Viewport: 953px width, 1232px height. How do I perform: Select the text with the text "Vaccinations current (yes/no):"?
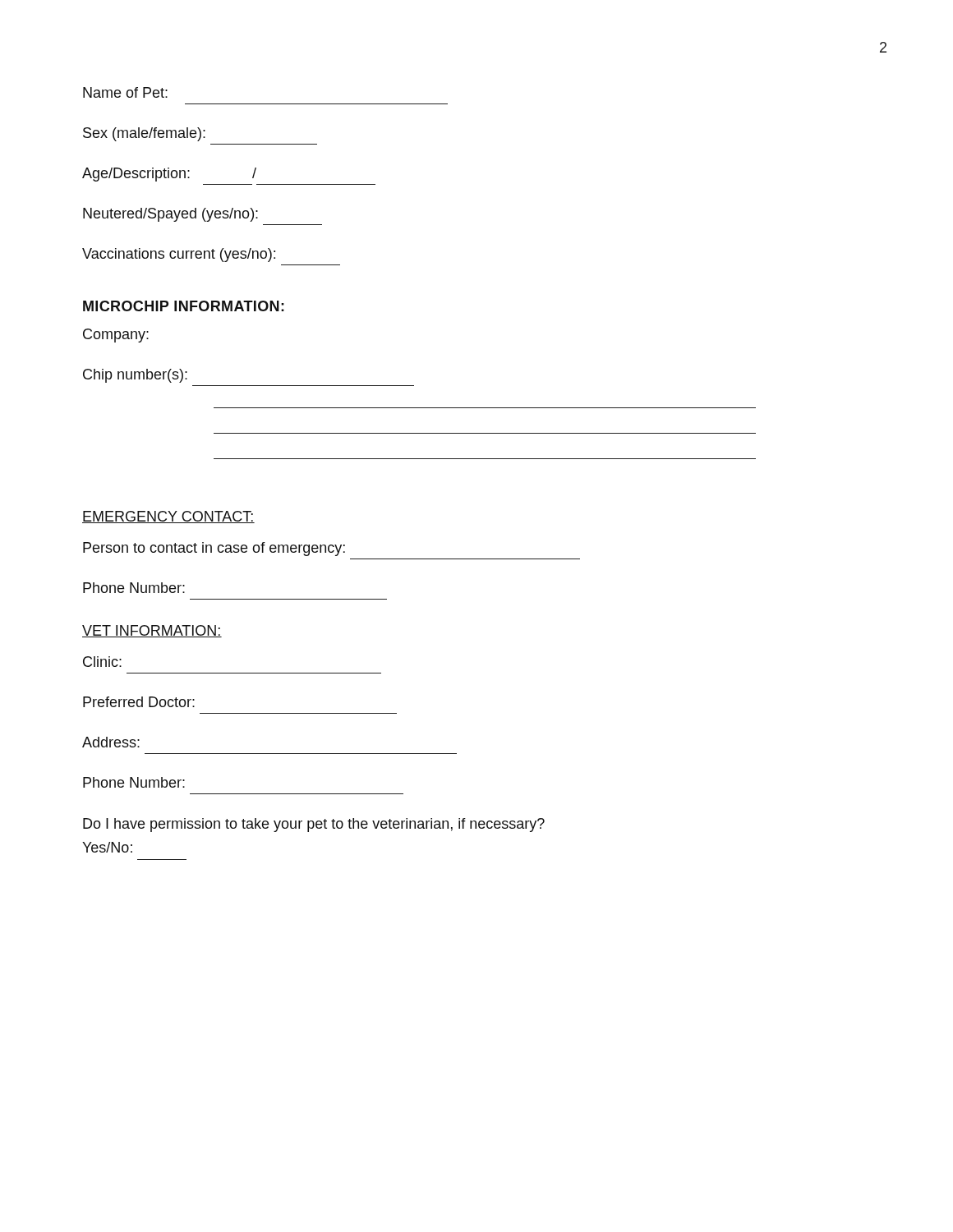click(x=211, y=255)
